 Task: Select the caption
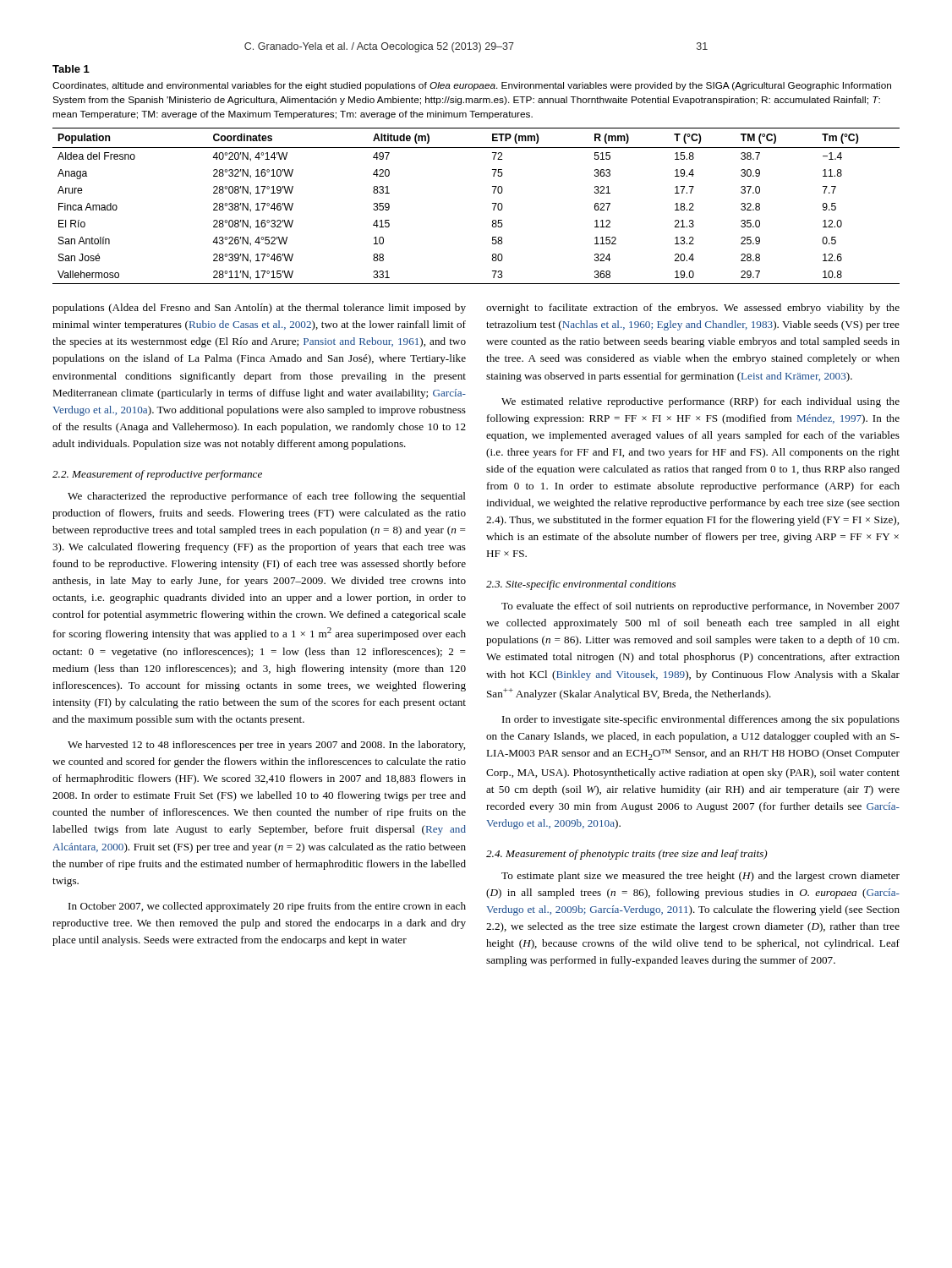coord(476,92)
